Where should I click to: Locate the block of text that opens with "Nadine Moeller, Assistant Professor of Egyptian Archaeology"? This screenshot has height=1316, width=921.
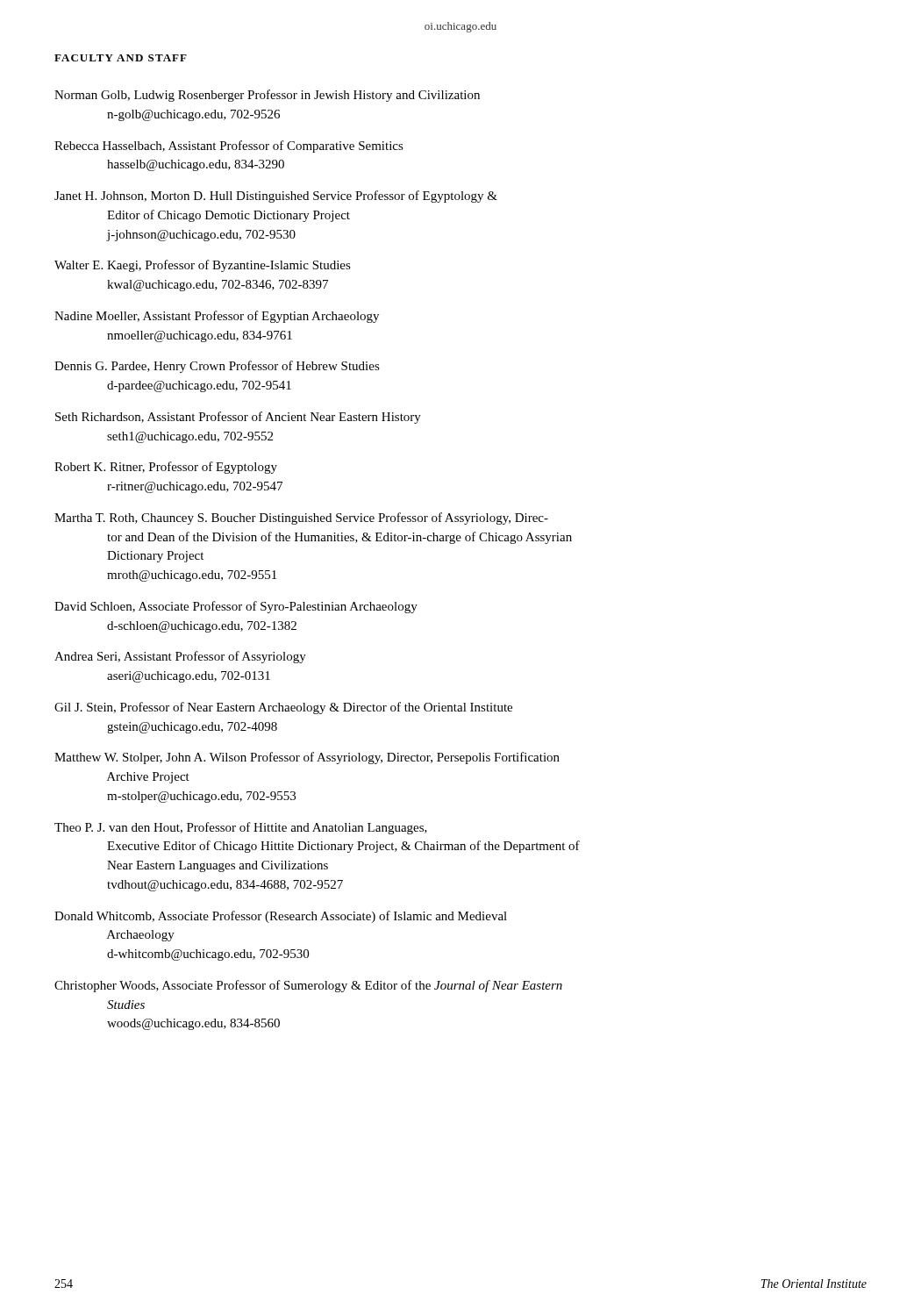(217, 317)
